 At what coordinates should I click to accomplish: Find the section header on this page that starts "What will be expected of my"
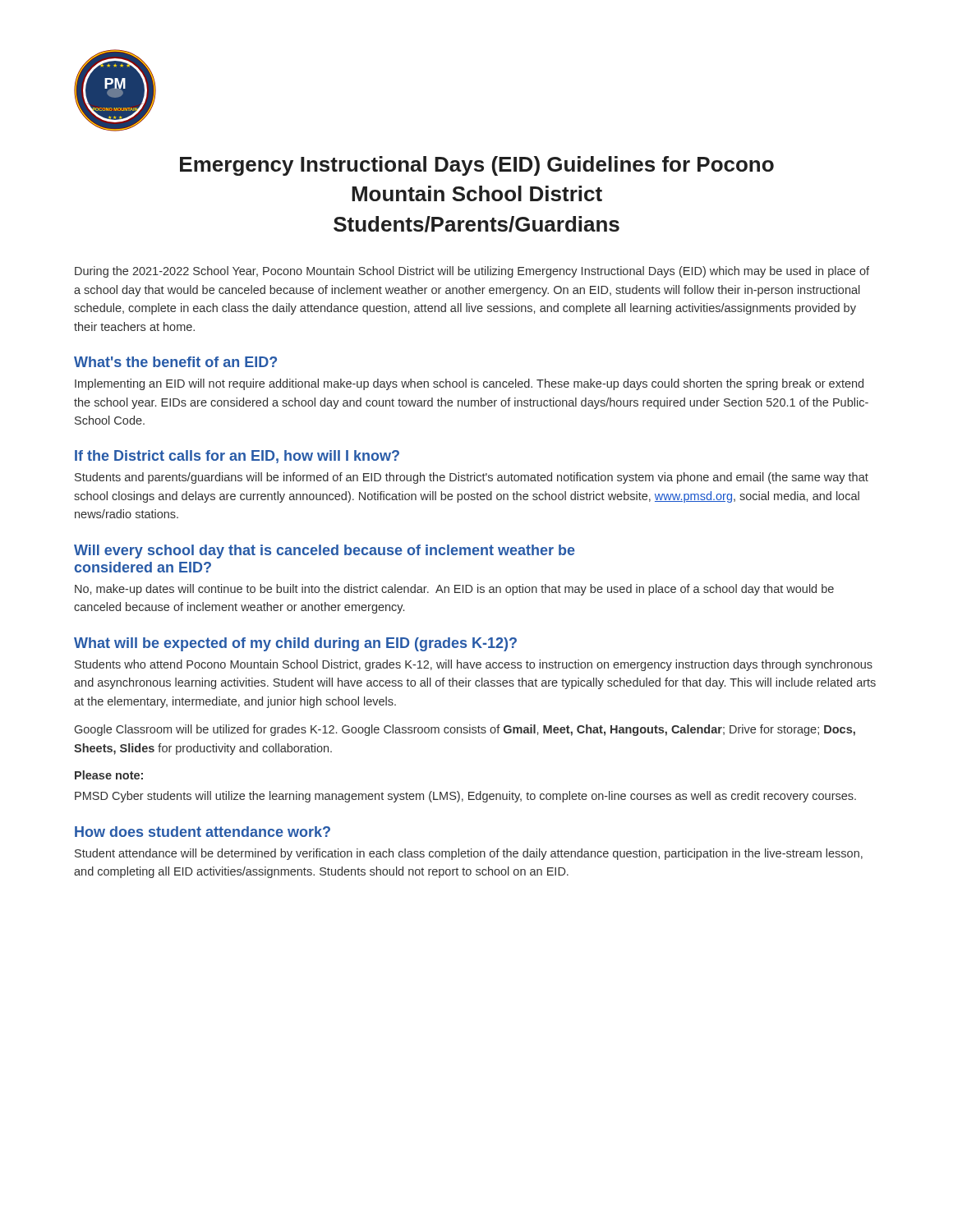tap(296, 643)
